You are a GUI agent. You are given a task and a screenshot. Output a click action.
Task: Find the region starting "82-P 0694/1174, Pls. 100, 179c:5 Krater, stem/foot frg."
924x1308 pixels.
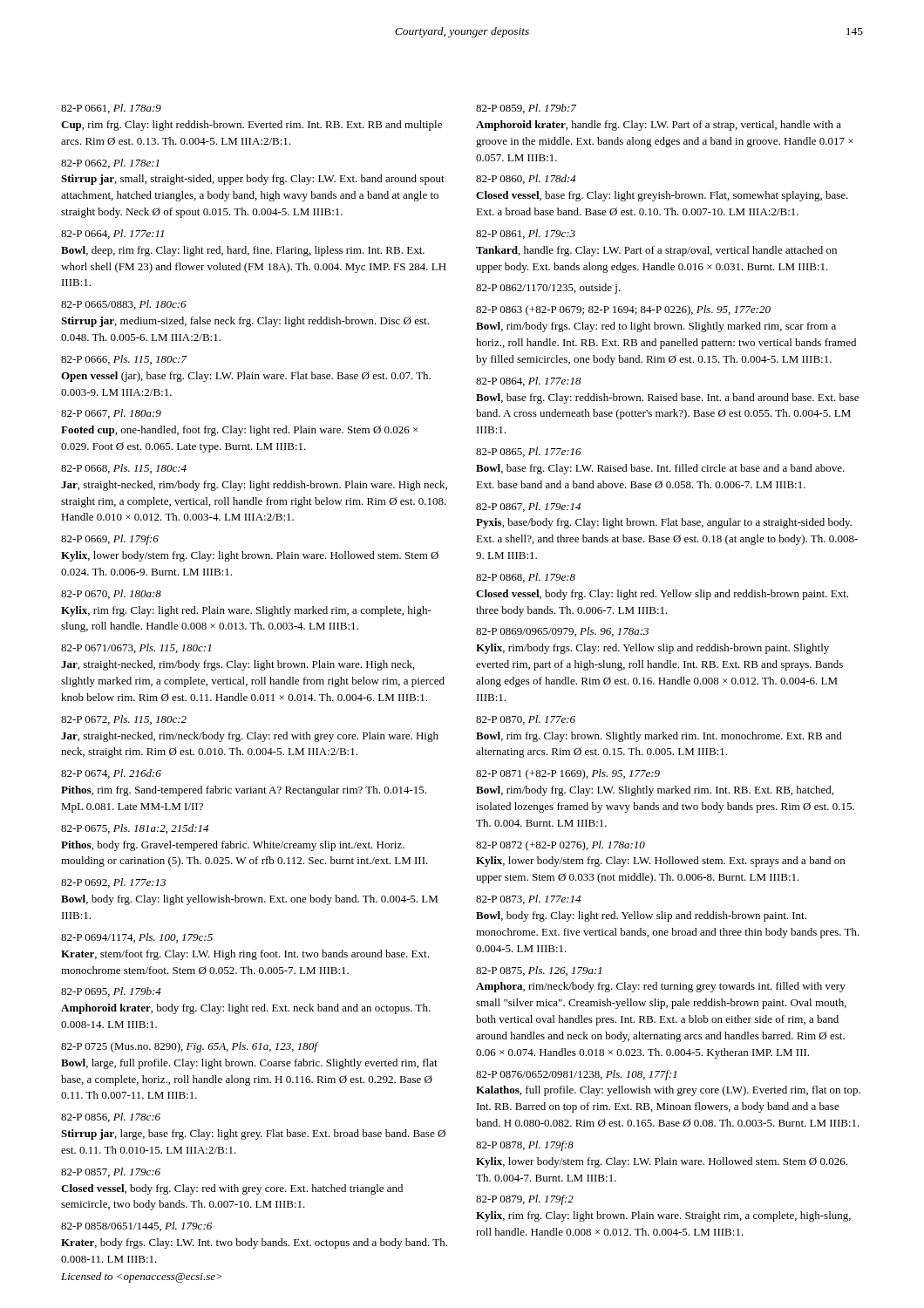pyautogui.click(x=245, y=953)
